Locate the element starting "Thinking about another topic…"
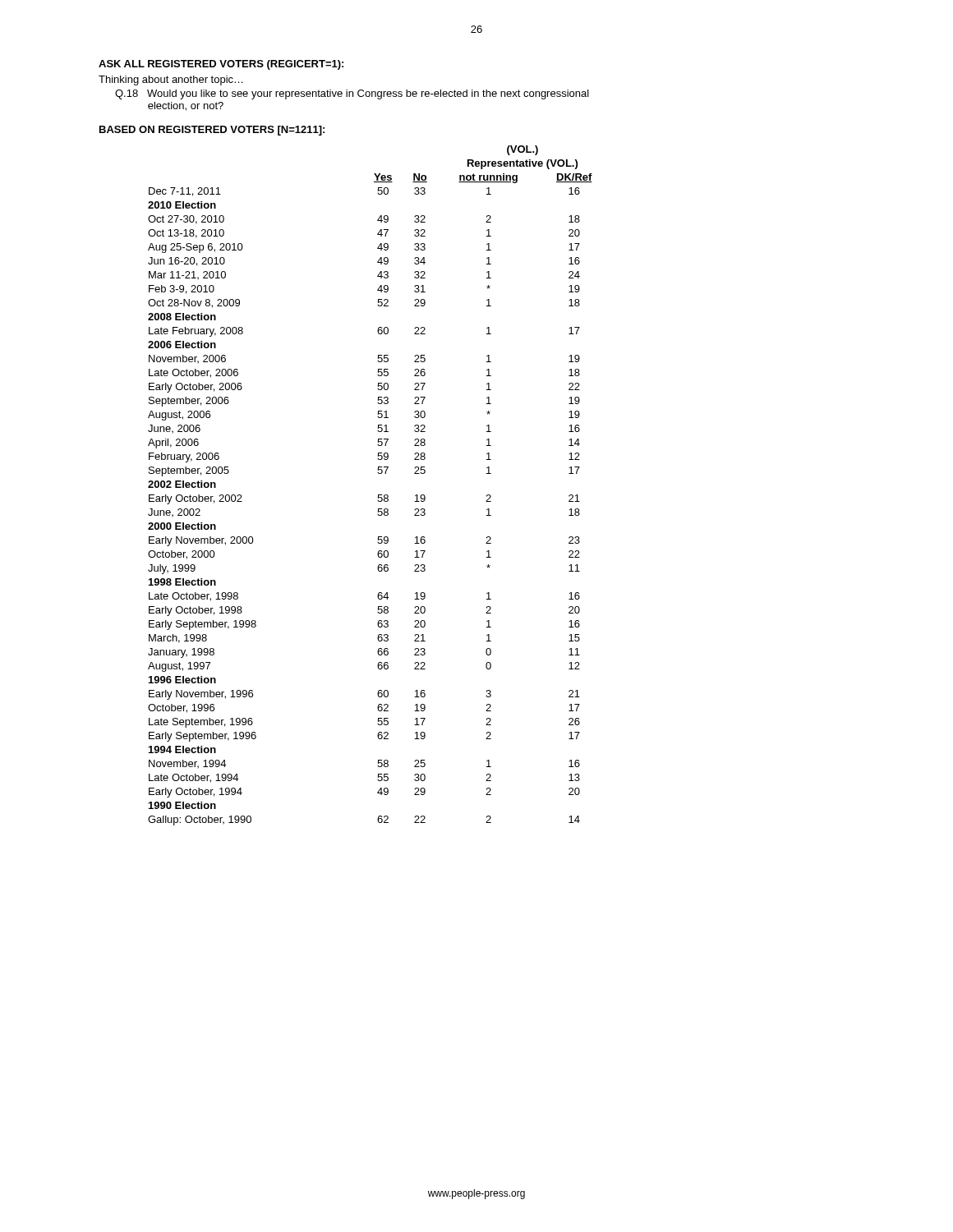 (171, 79)
